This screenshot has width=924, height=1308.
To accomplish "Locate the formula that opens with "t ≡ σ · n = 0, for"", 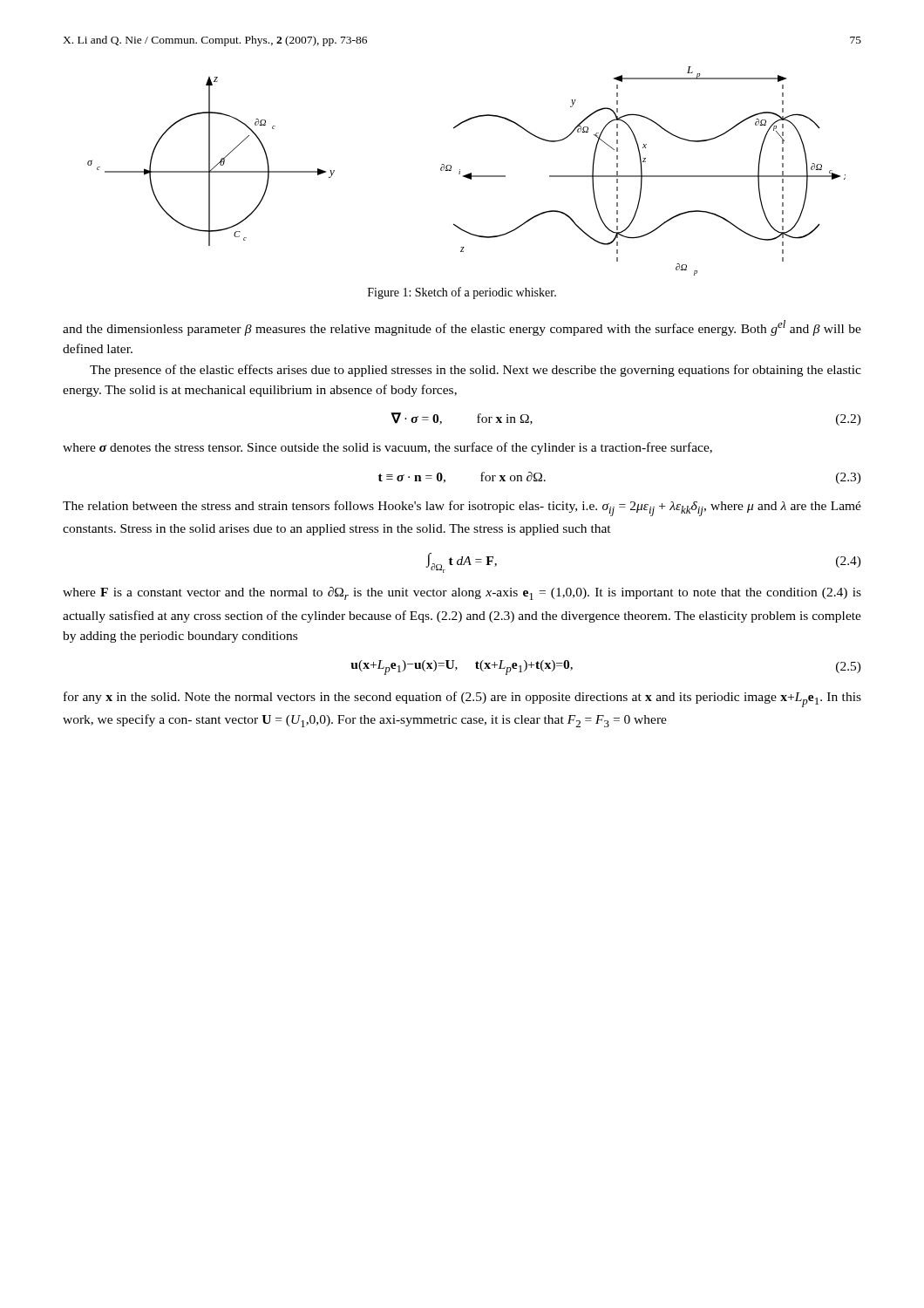I will pos(417,477).
